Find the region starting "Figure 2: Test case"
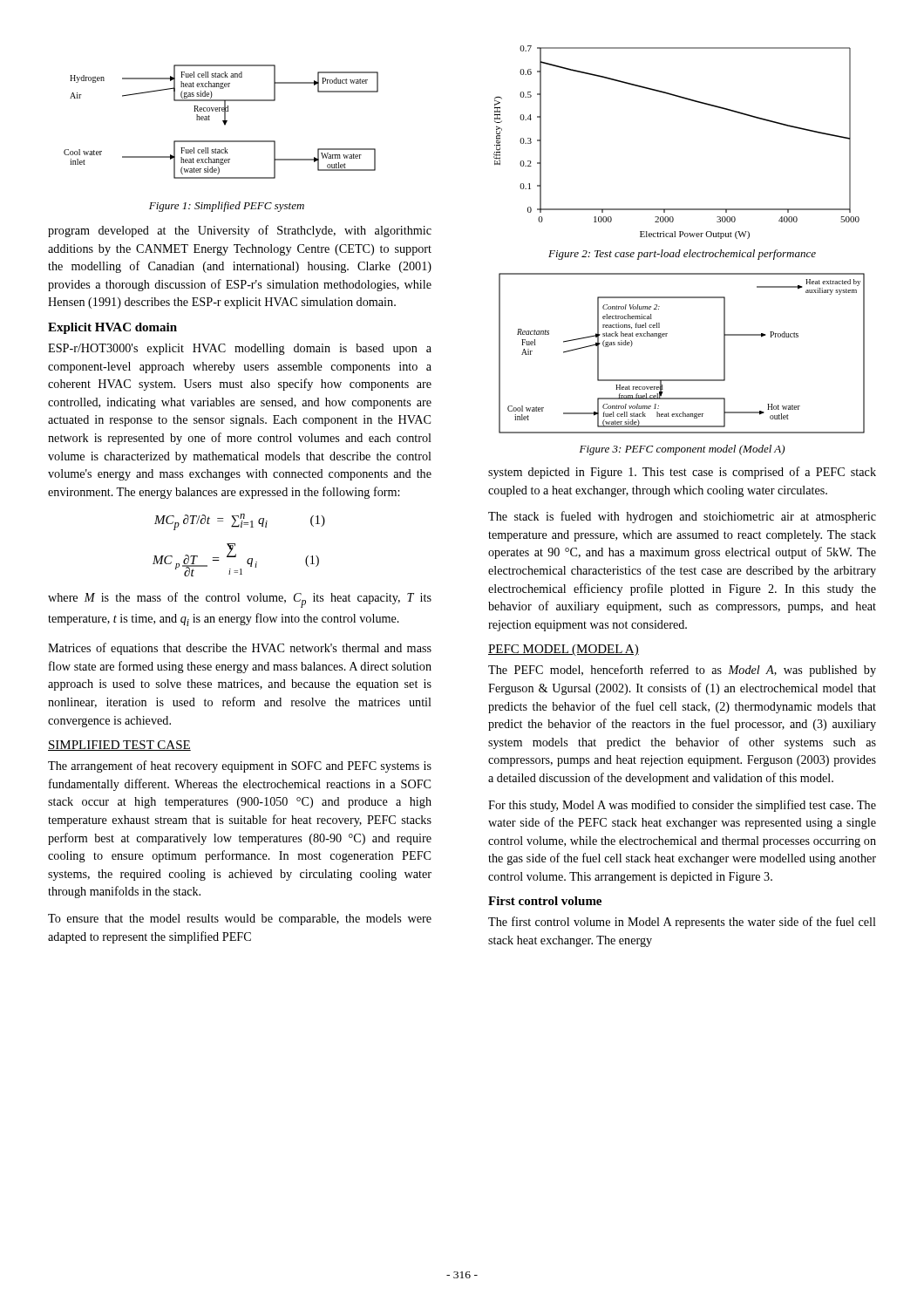924x1308 pixels. click(682, 253)
